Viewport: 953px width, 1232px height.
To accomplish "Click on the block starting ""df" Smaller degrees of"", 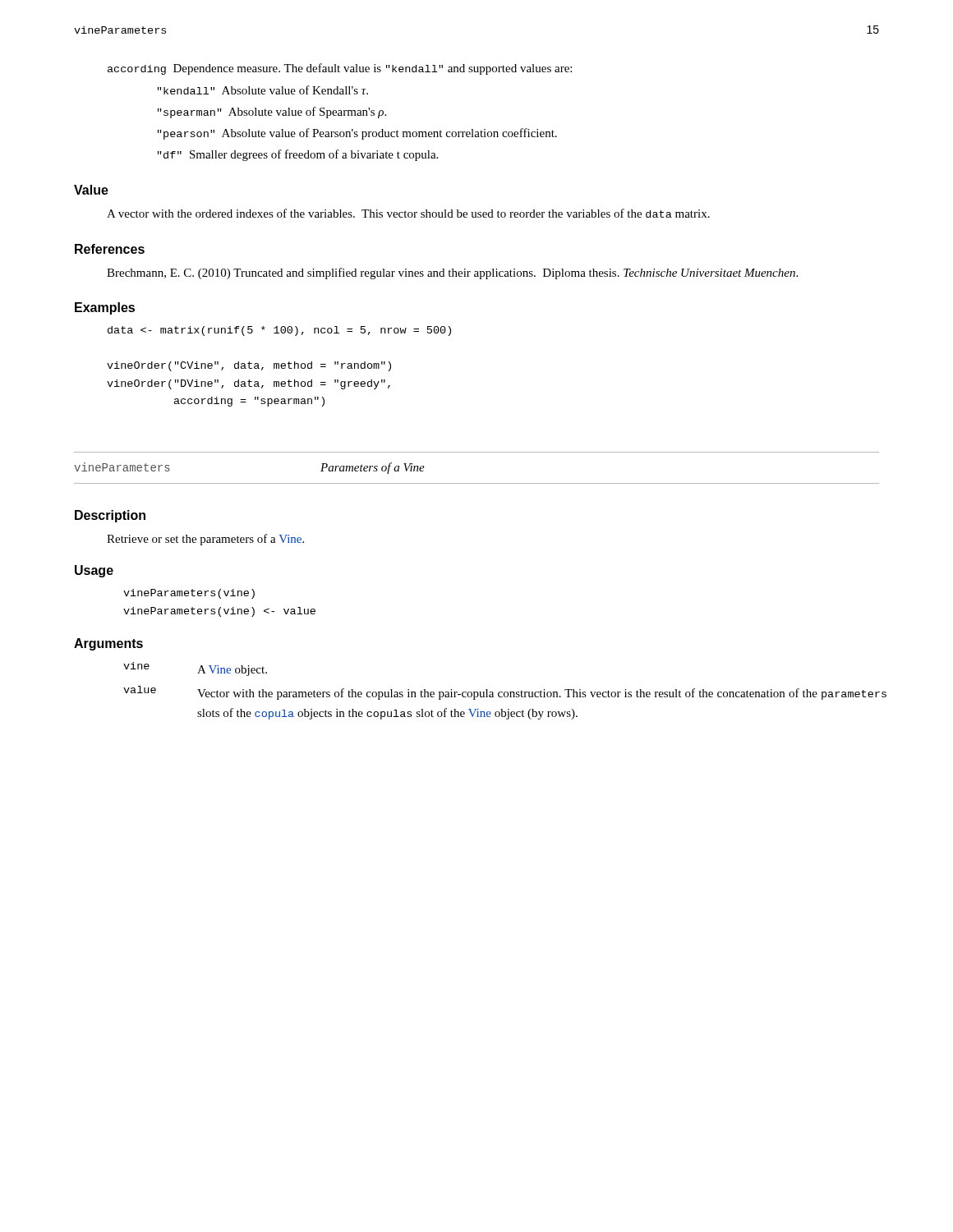I will click(298, 155).
